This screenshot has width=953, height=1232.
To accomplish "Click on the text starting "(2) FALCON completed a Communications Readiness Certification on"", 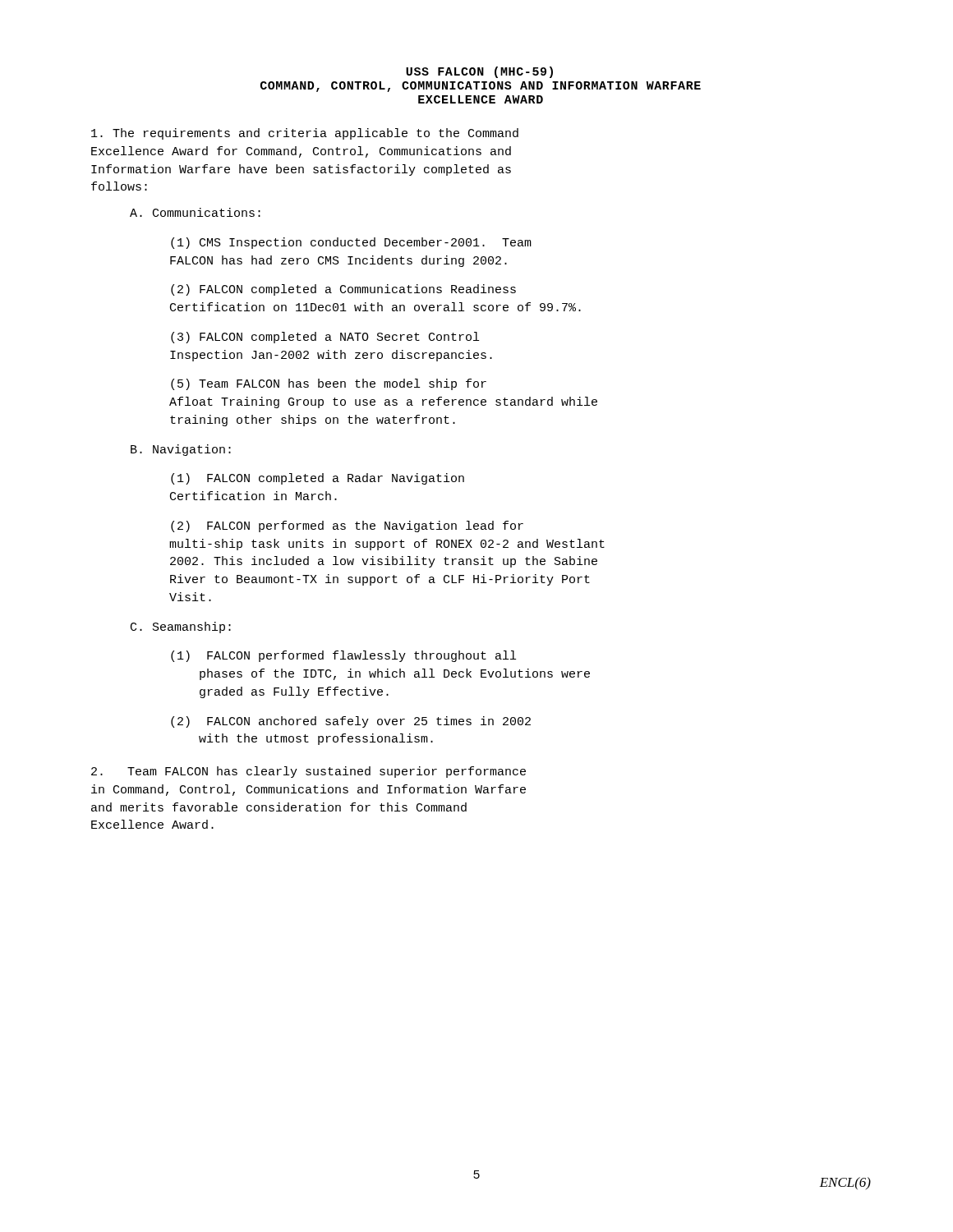I will coord(376,299).
